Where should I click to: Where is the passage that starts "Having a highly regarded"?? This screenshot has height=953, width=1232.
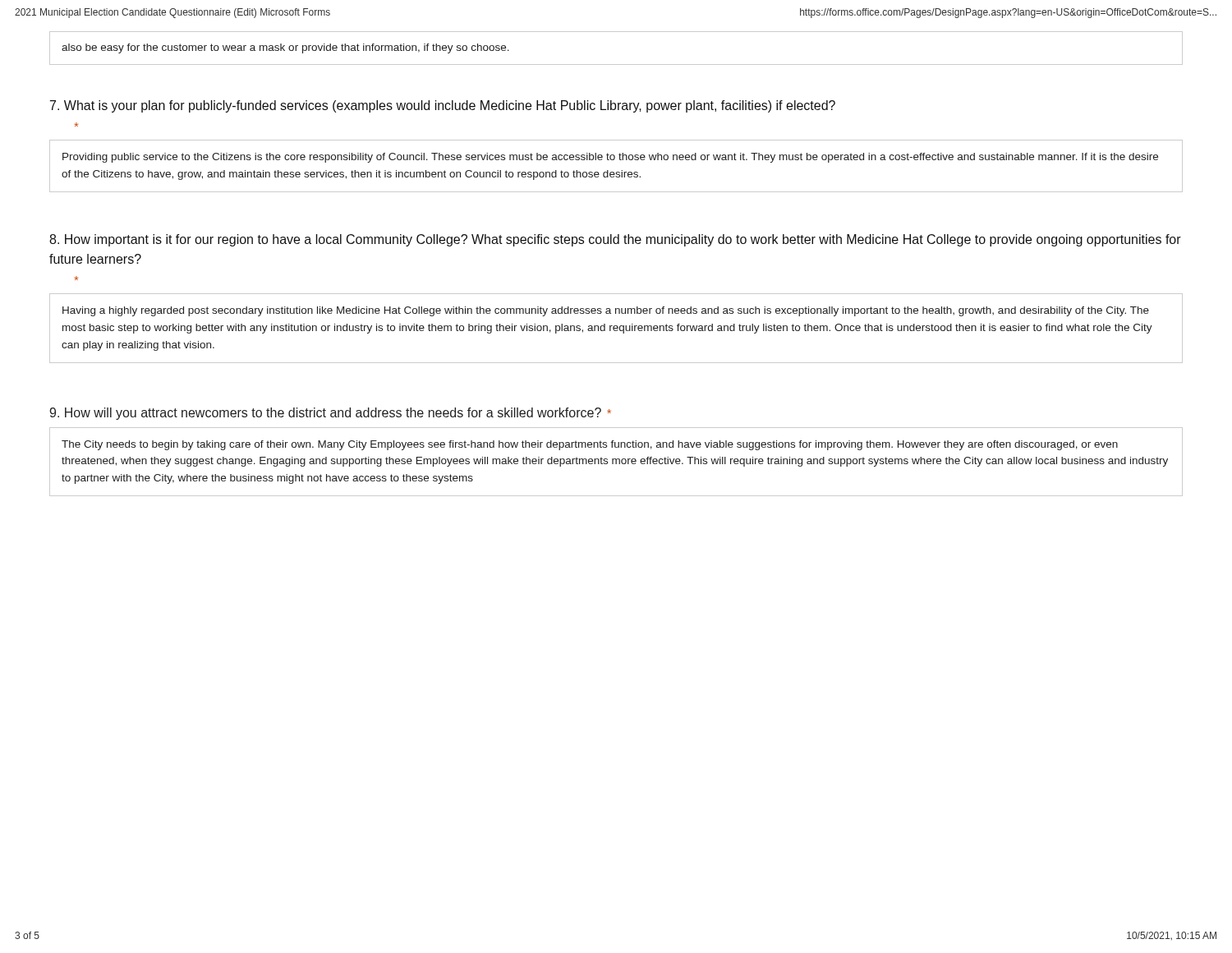coord(607,327)
